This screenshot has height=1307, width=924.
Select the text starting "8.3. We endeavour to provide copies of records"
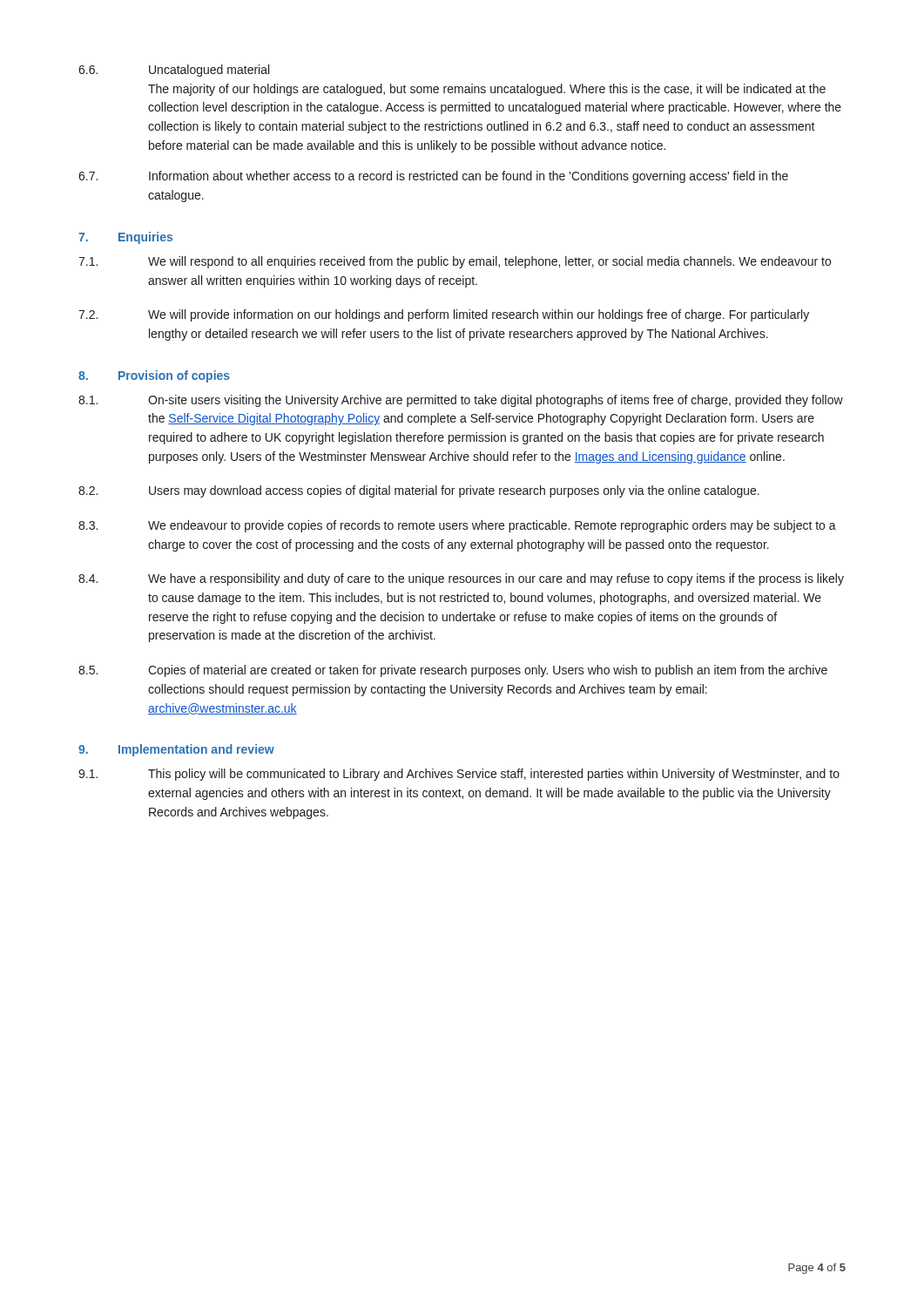(462, 536)
